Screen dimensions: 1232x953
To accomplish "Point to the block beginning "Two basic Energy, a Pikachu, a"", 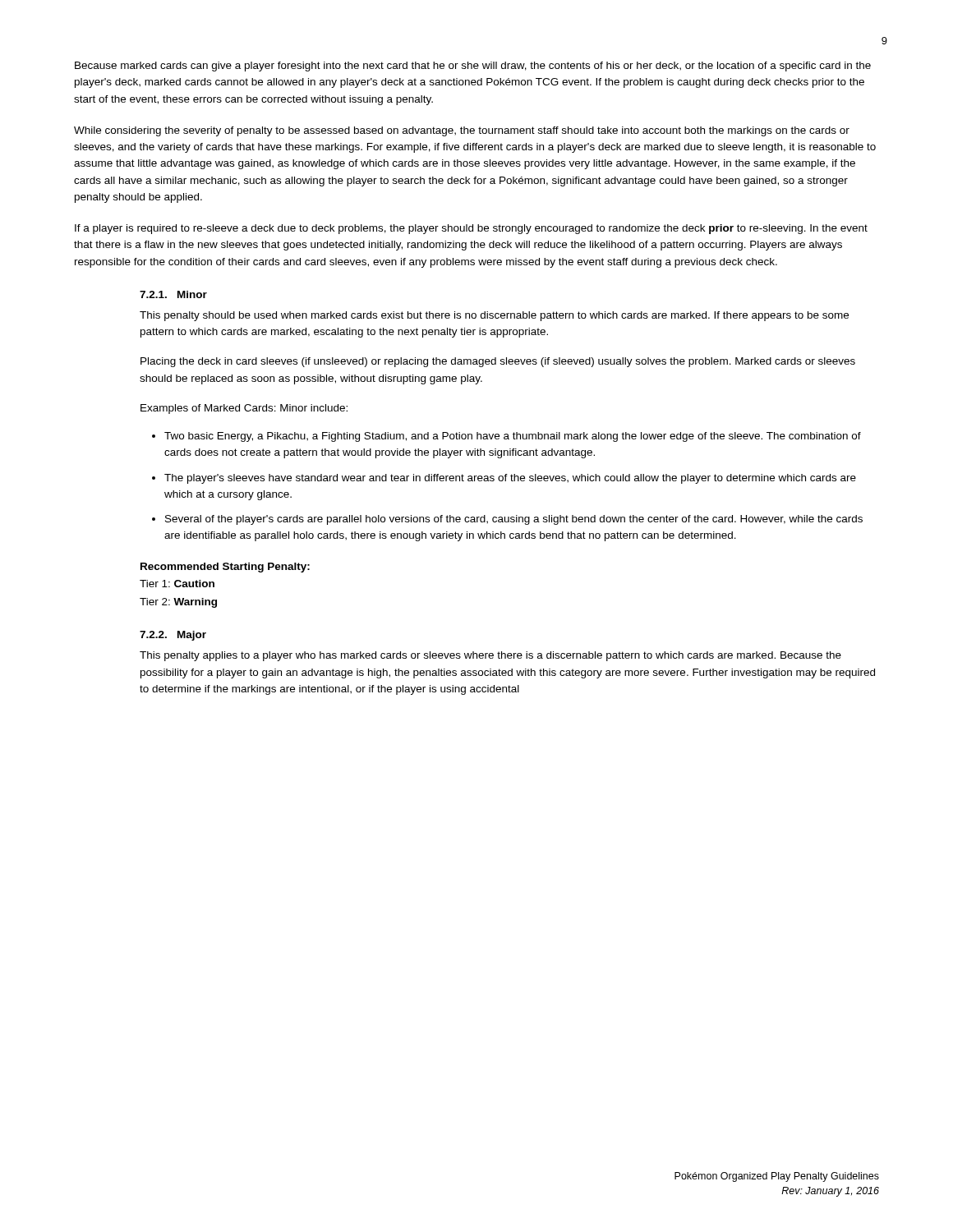I will [512, 444].
